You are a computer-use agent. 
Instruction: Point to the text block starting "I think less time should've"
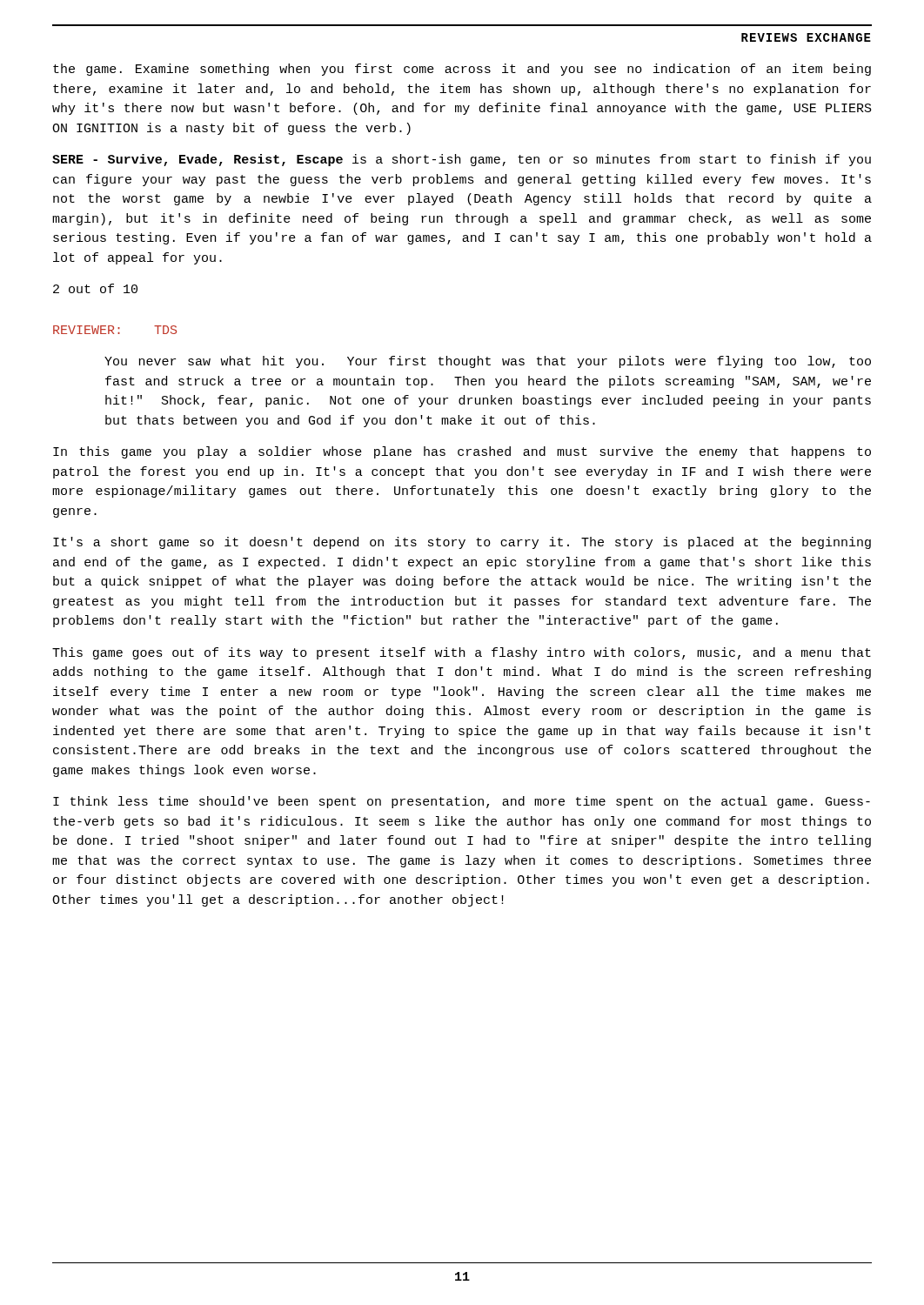(x=462, y=852)
